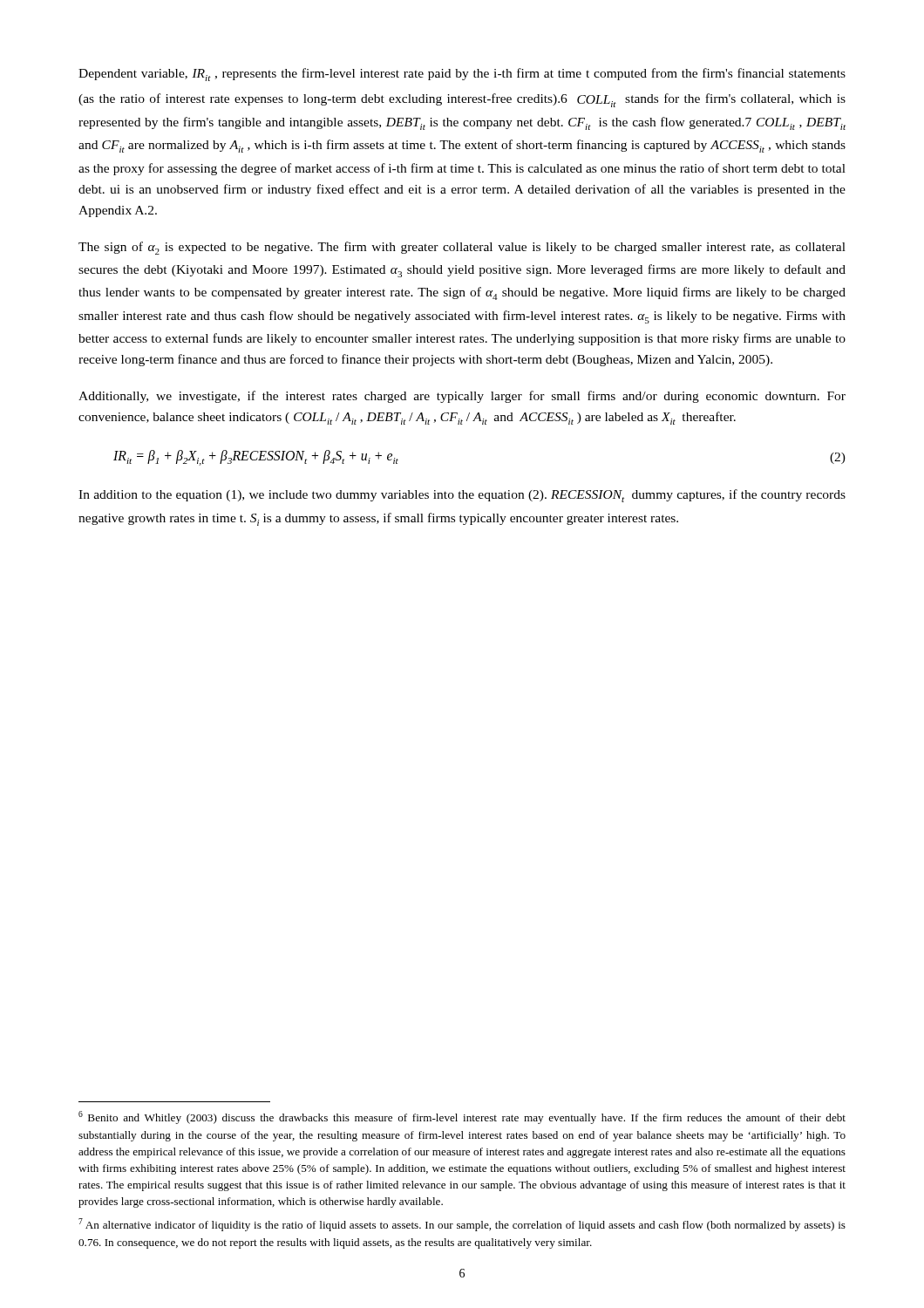924x1308 pixels.
Task: Locate the block of text that opens with "7 An alternative indicator of liquidity is the"
Action: pos(462,1233)
